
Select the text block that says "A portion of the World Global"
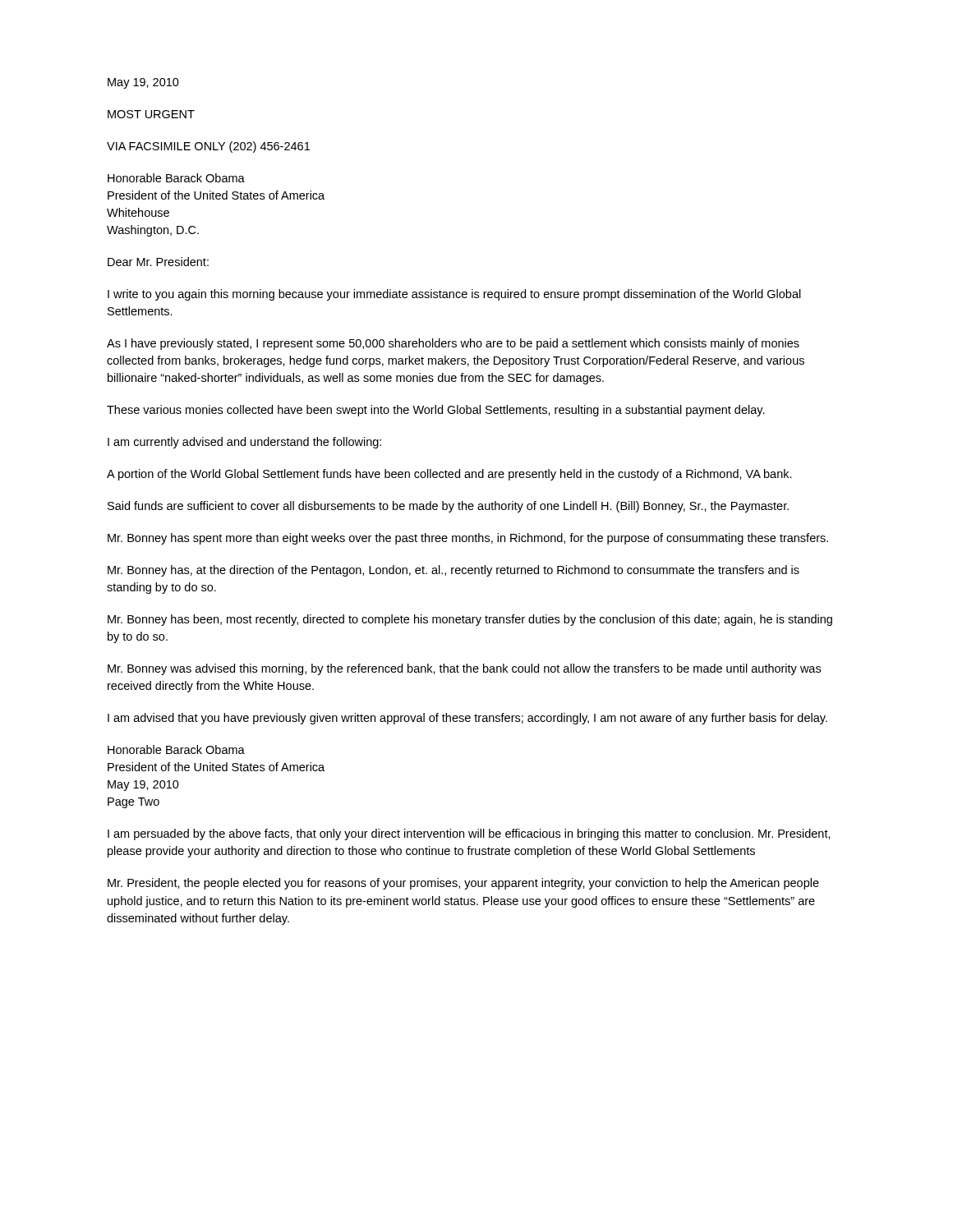click(450, 474)
